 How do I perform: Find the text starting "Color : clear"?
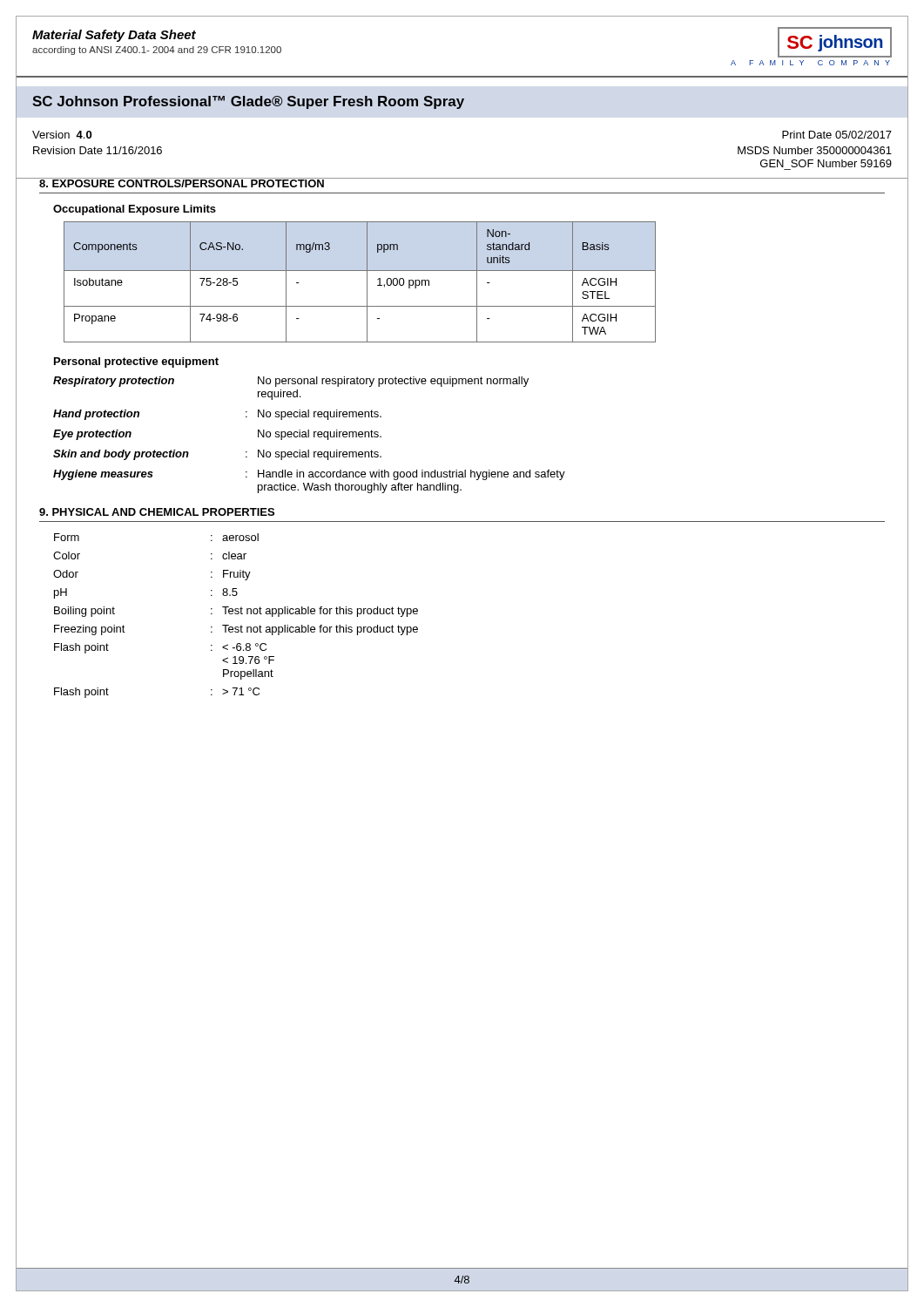[x=63, y=555]
